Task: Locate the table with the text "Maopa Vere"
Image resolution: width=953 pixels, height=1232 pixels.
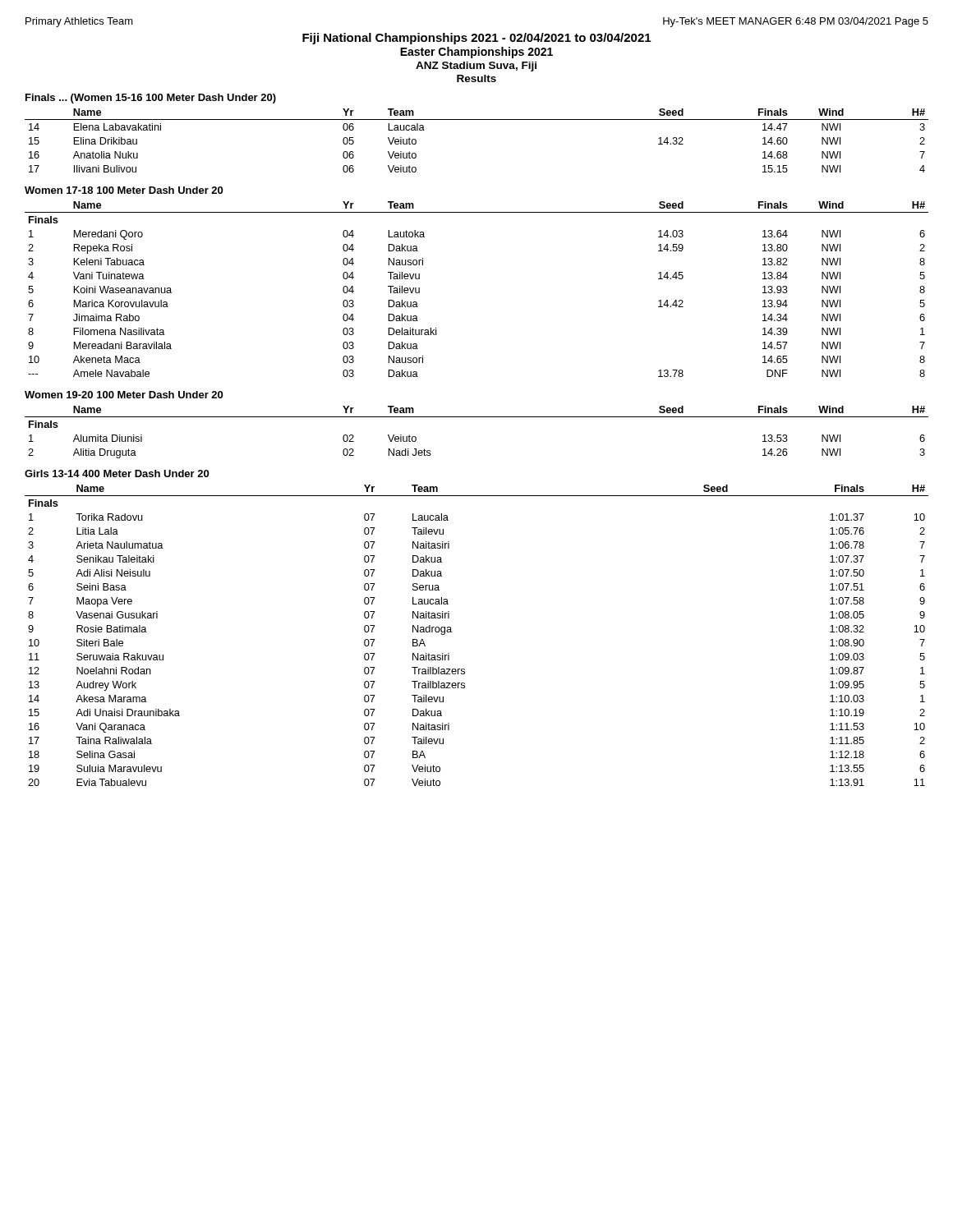Action: click(x=476, y=635)
